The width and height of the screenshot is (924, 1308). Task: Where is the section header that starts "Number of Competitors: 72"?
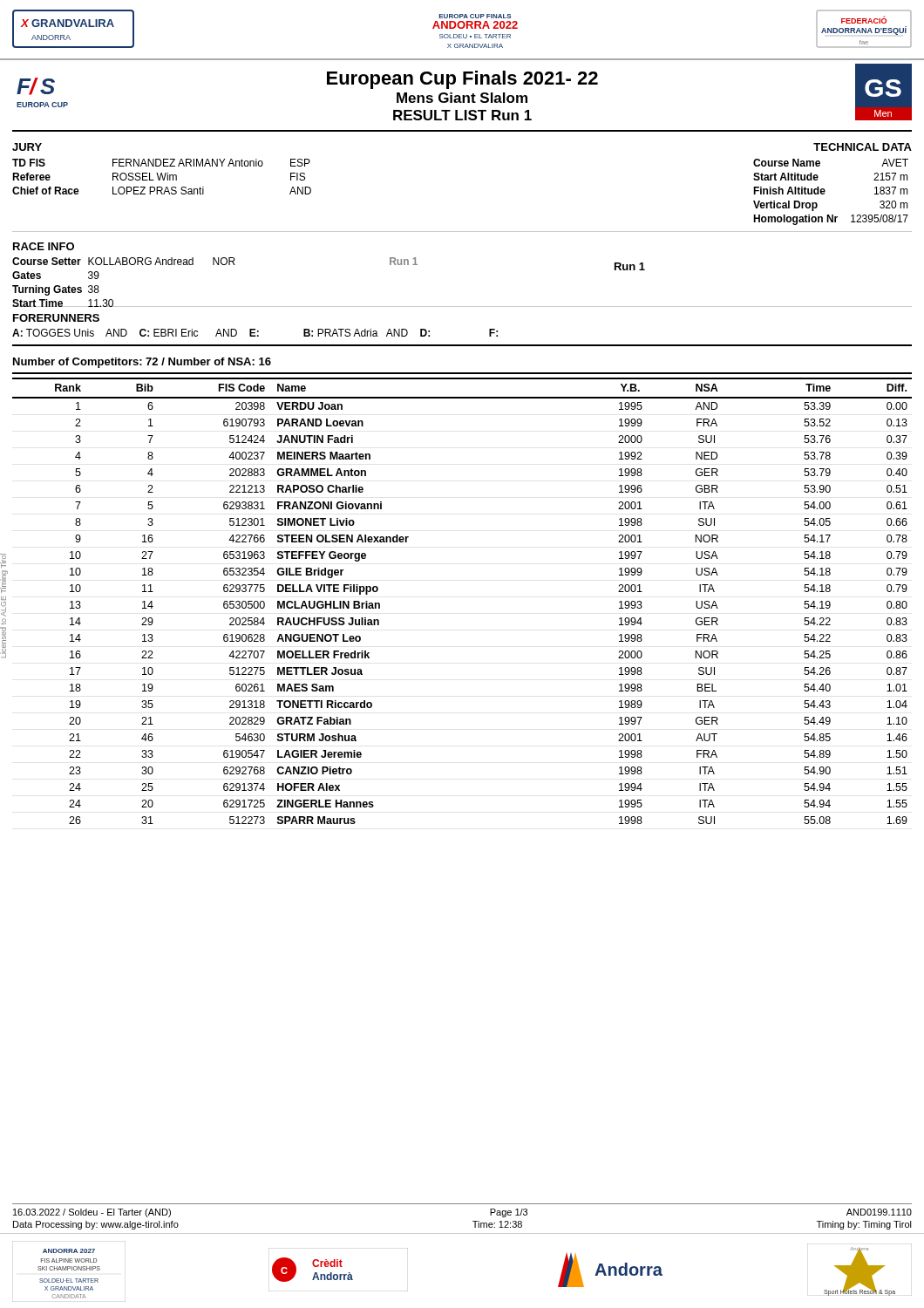142,361
